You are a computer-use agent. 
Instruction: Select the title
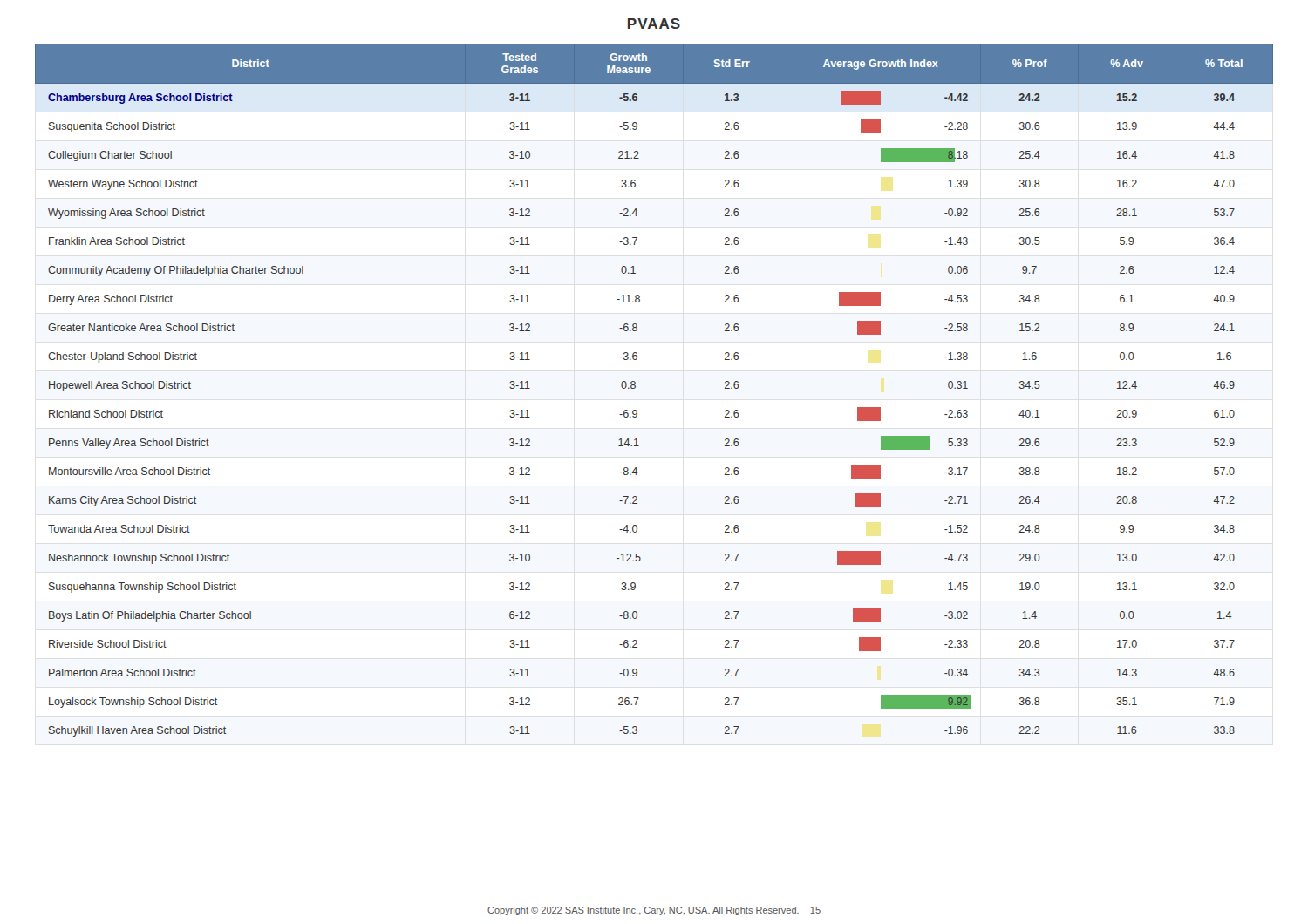pos(654,24)
